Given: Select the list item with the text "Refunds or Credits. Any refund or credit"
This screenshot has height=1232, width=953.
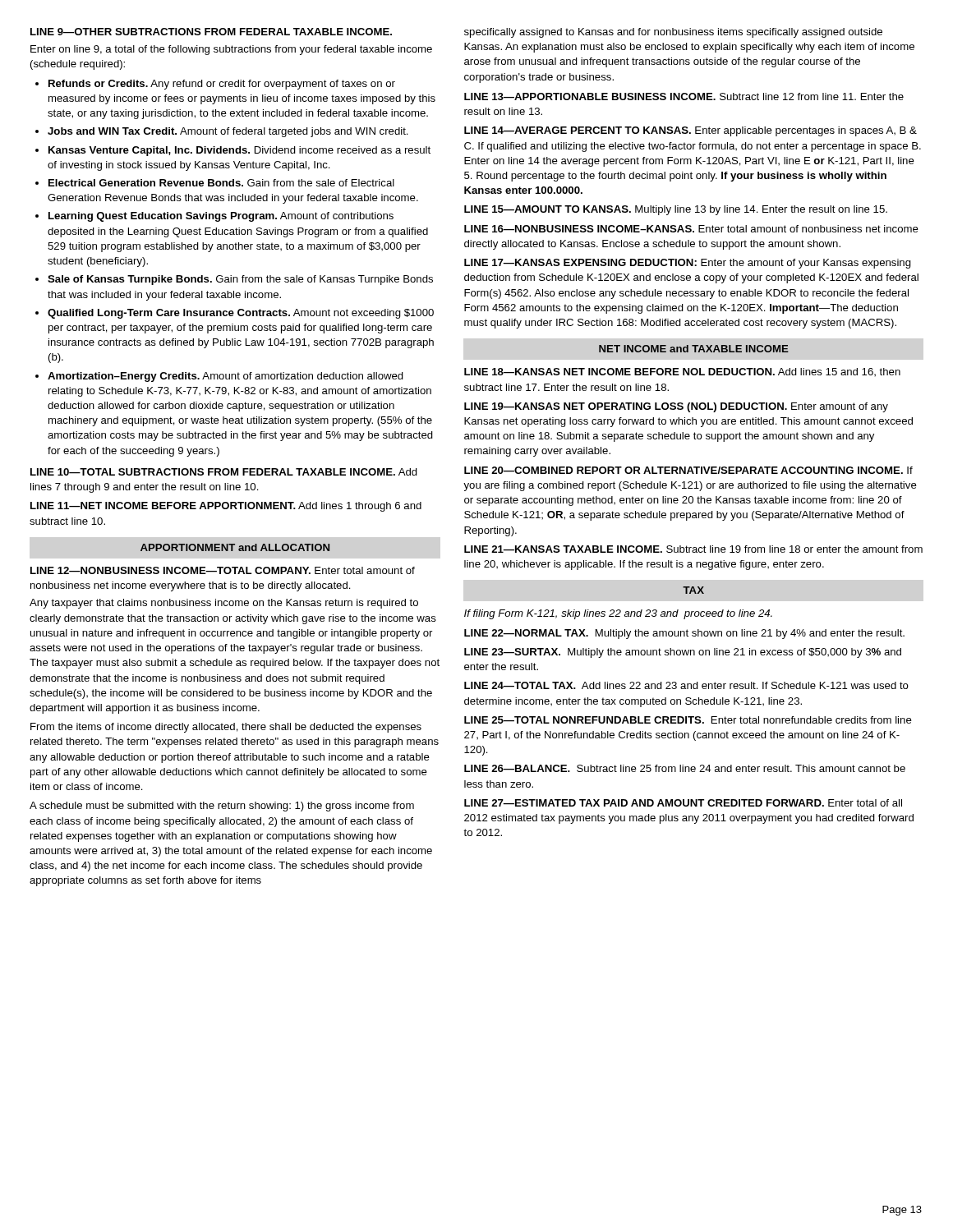Looking at the screenshot, I should click(242, 98).
